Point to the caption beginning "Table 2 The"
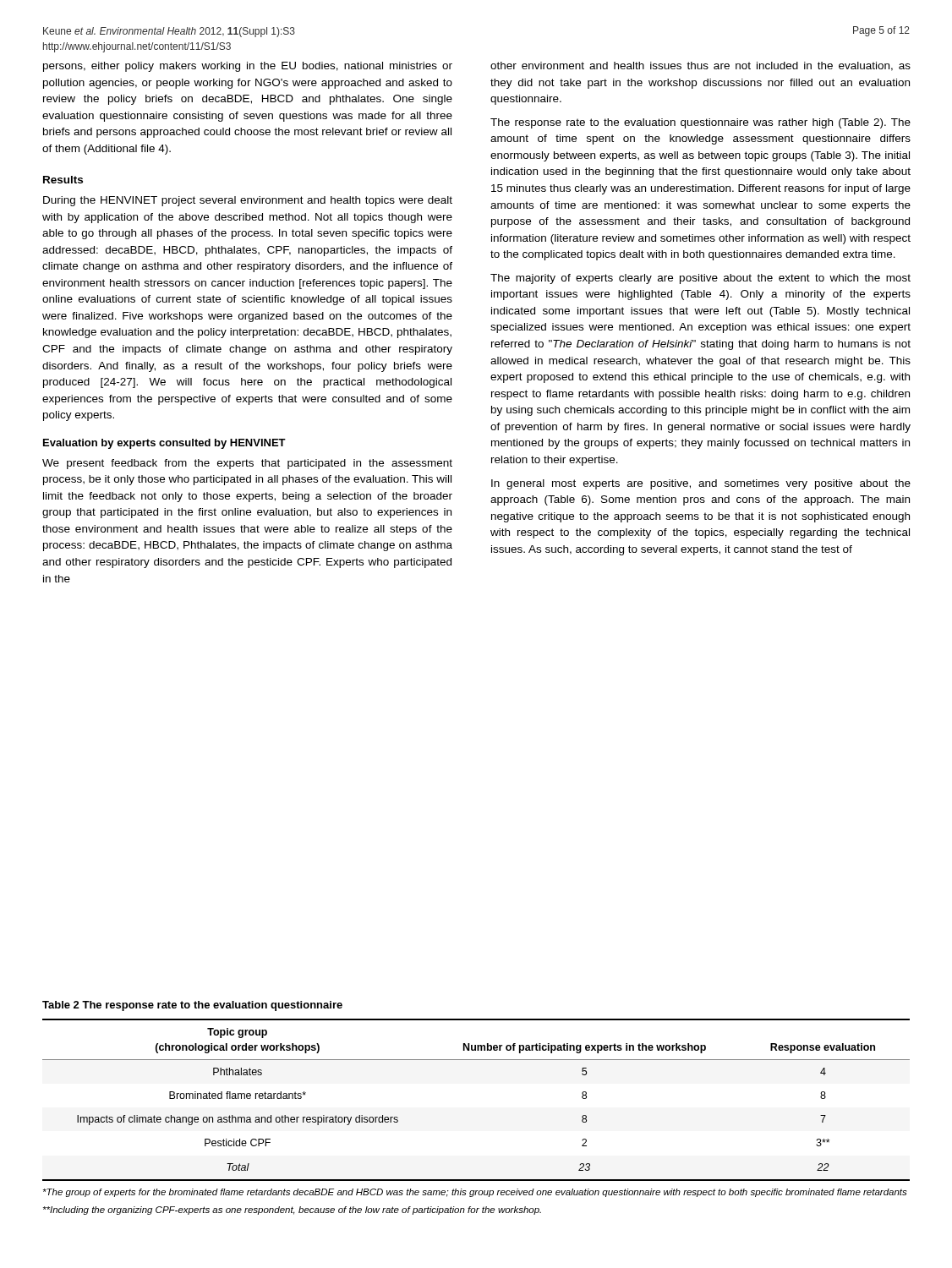The image size is (952, 1268). tap(192, 1005)
